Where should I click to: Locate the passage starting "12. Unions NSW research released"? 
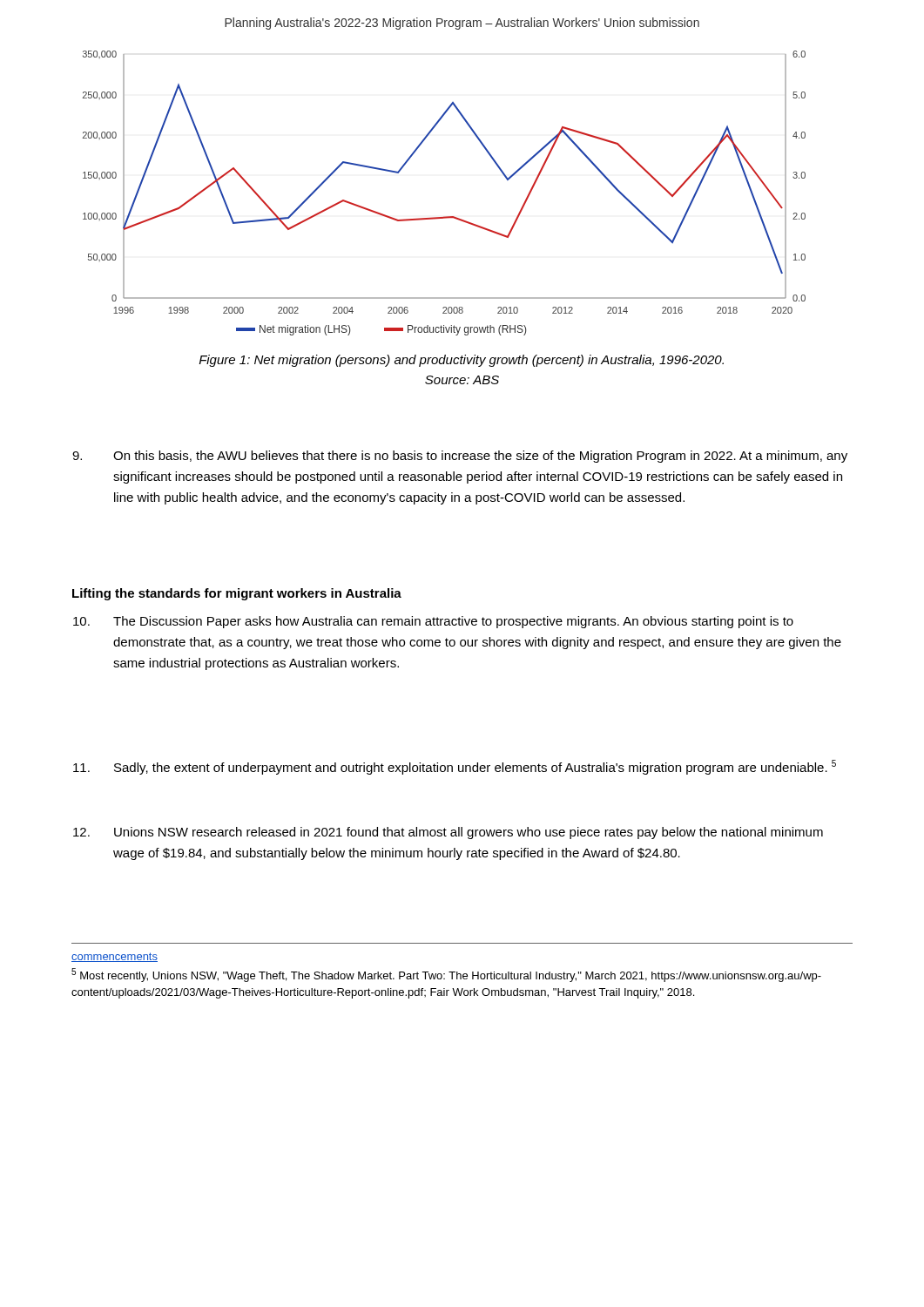462,843
